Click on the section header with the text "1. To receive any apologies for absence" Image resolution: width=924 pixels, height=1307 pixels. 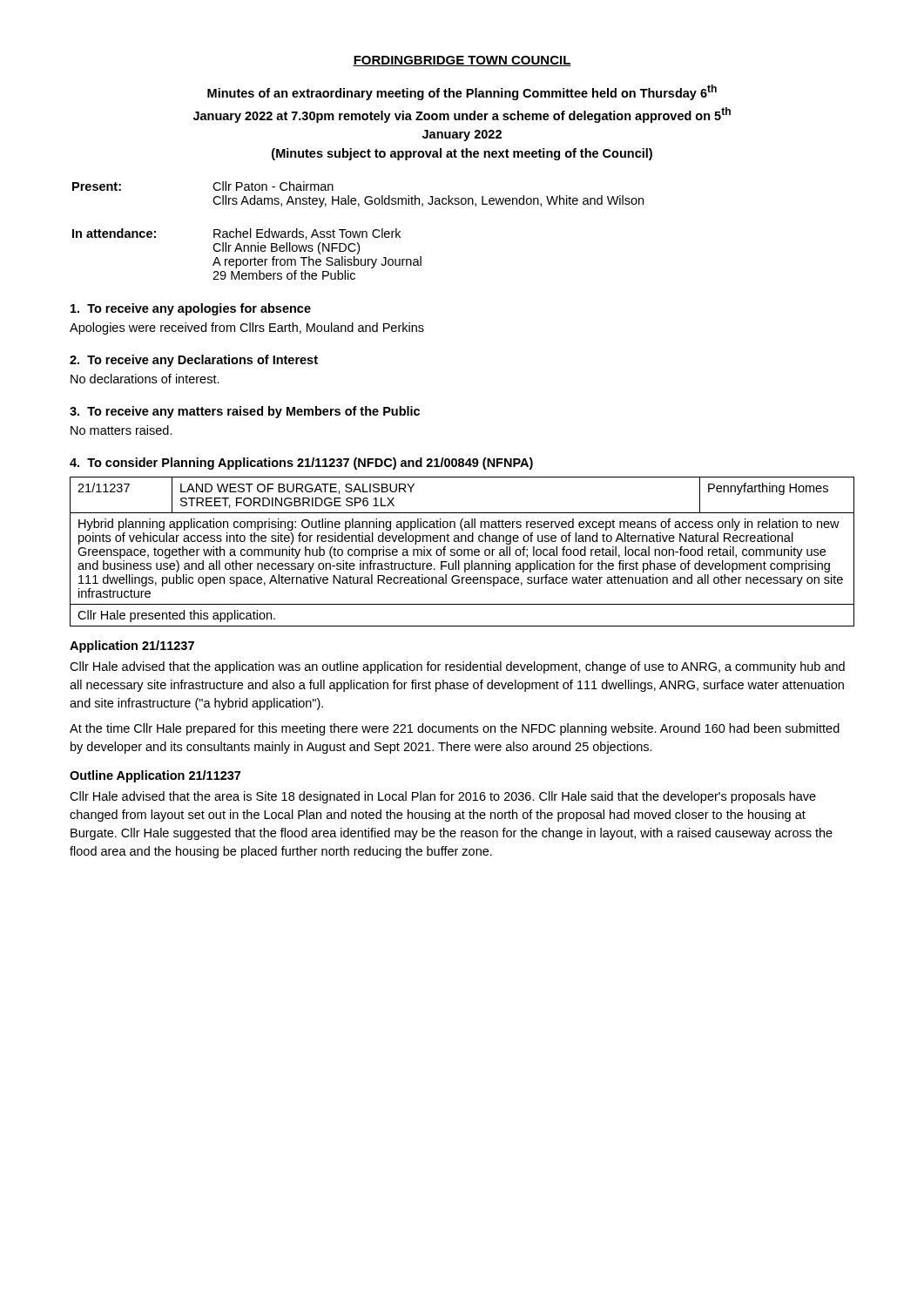coord(190,308)
